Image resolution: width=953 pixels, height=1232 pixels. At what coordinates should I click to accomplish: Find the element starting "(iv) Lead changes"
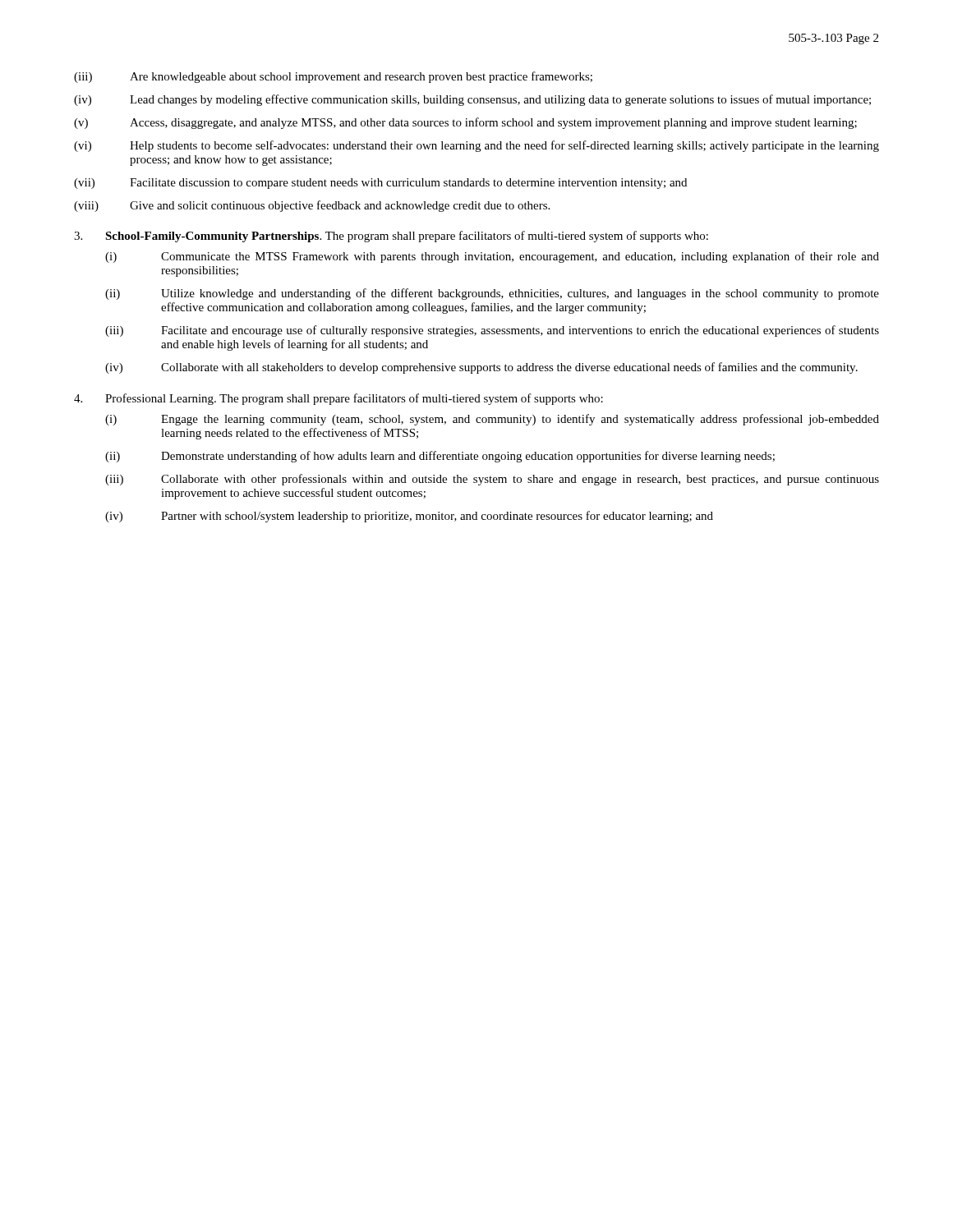pos(476,100)
